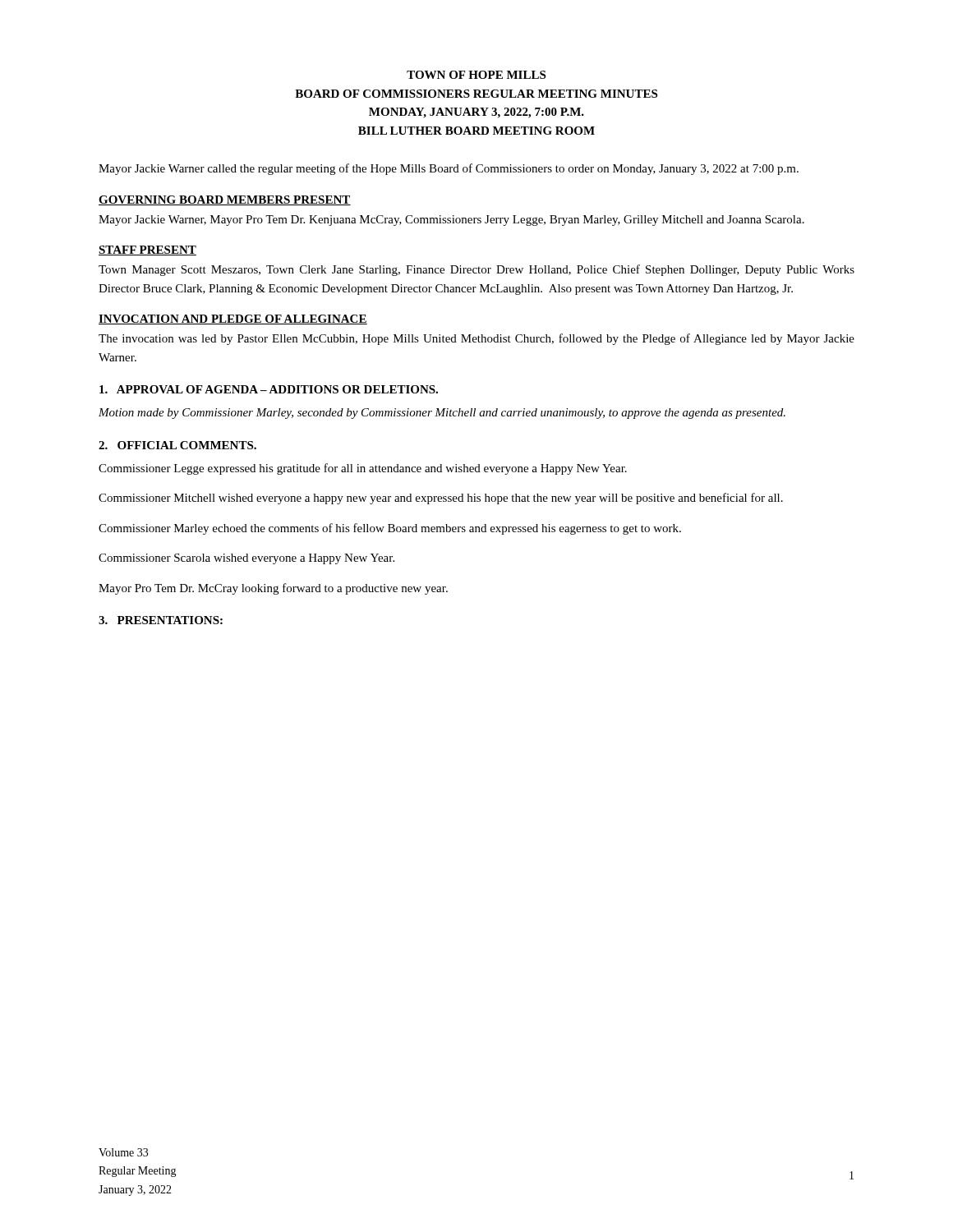Where does it say "GOVERNING BOARD MEMBERS PRESENT"?
Viewport: 953px width, 1232px height.
pyautogui.click(x=224, y=199)
